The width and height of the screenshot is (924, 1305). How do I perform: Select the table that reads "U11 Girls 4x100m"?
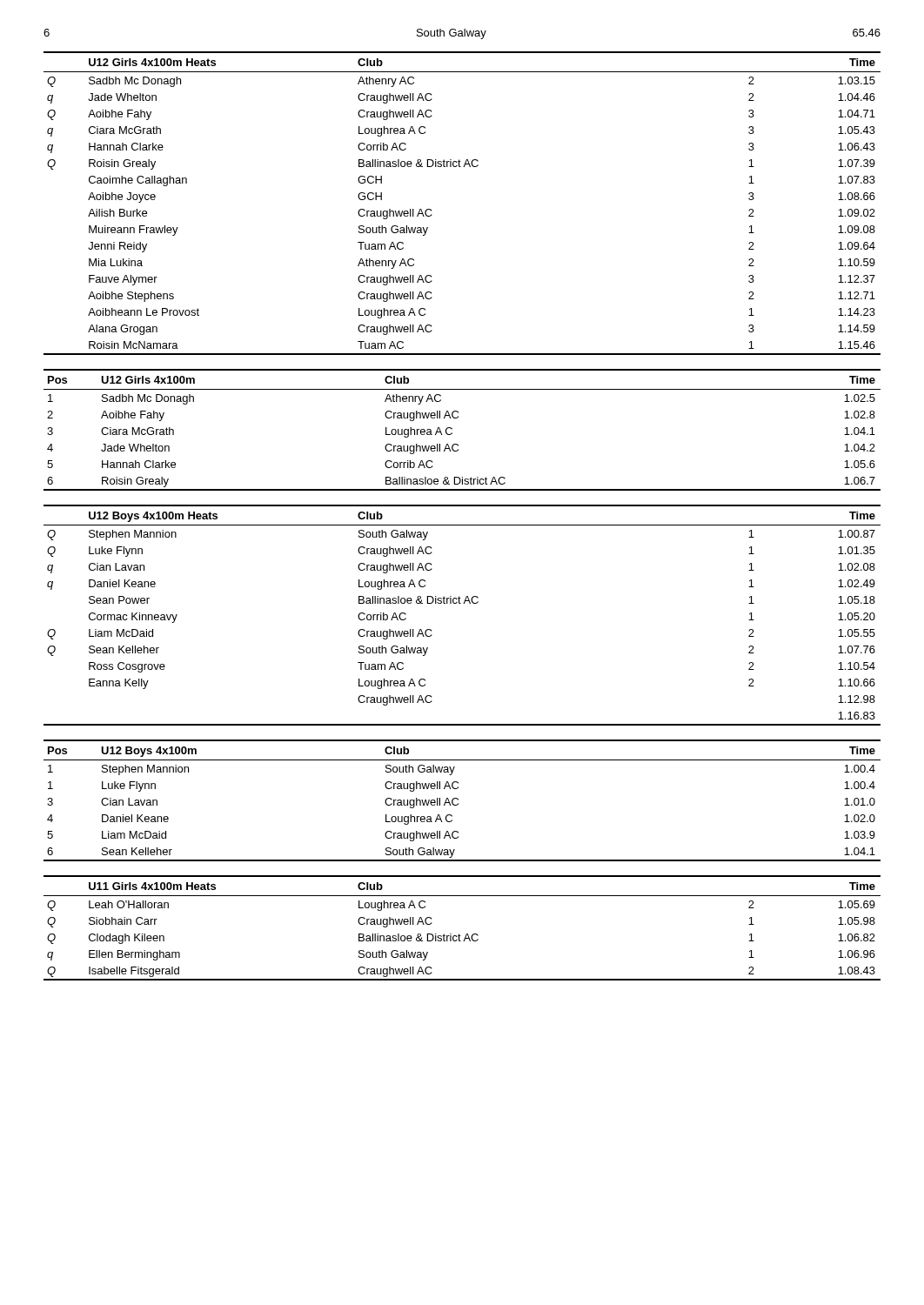pyautogui.click(x=462, y=928)
